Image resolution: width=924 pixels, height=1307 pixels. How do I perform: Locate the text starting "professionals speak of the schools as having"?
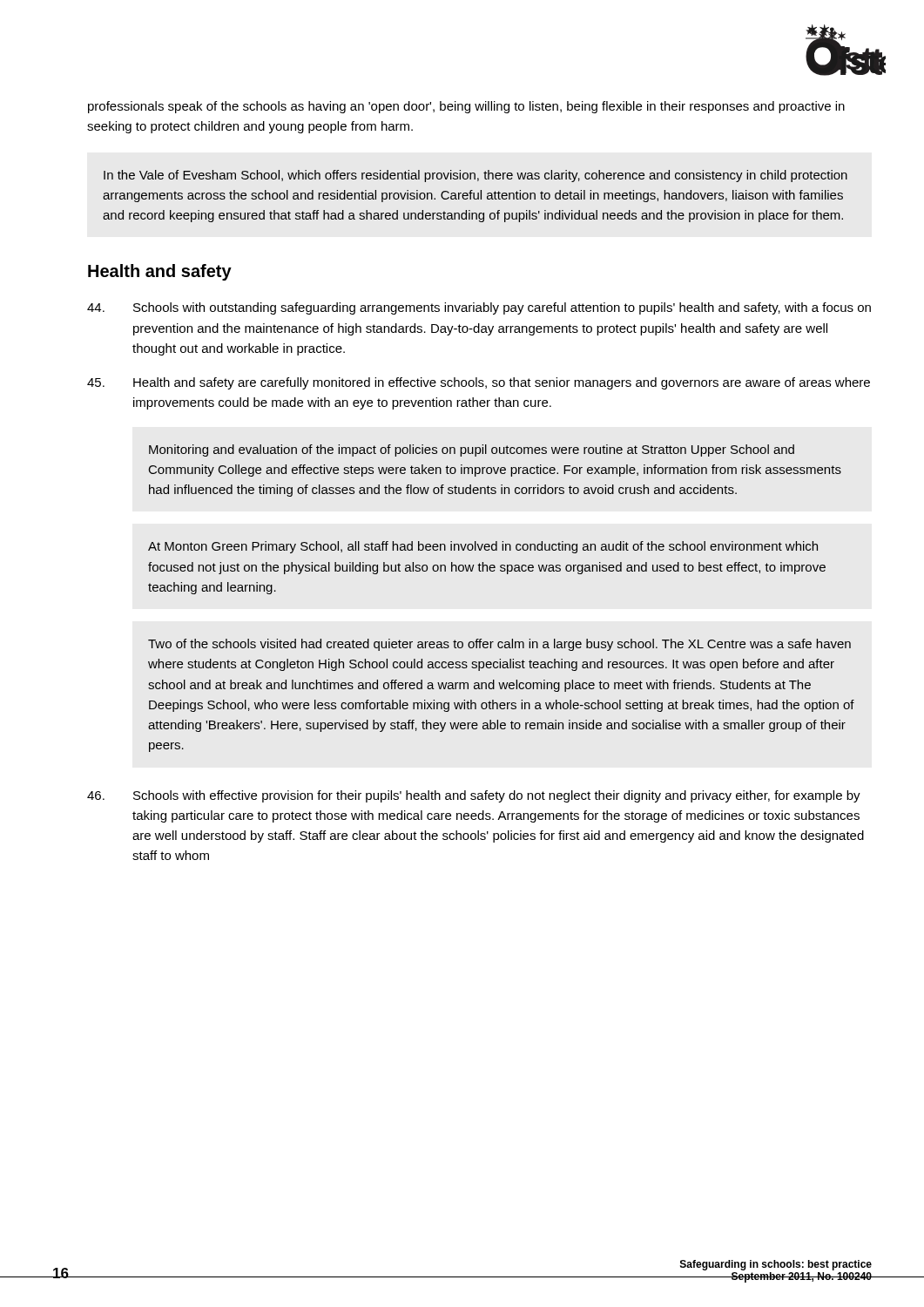(x=466, y=116)
